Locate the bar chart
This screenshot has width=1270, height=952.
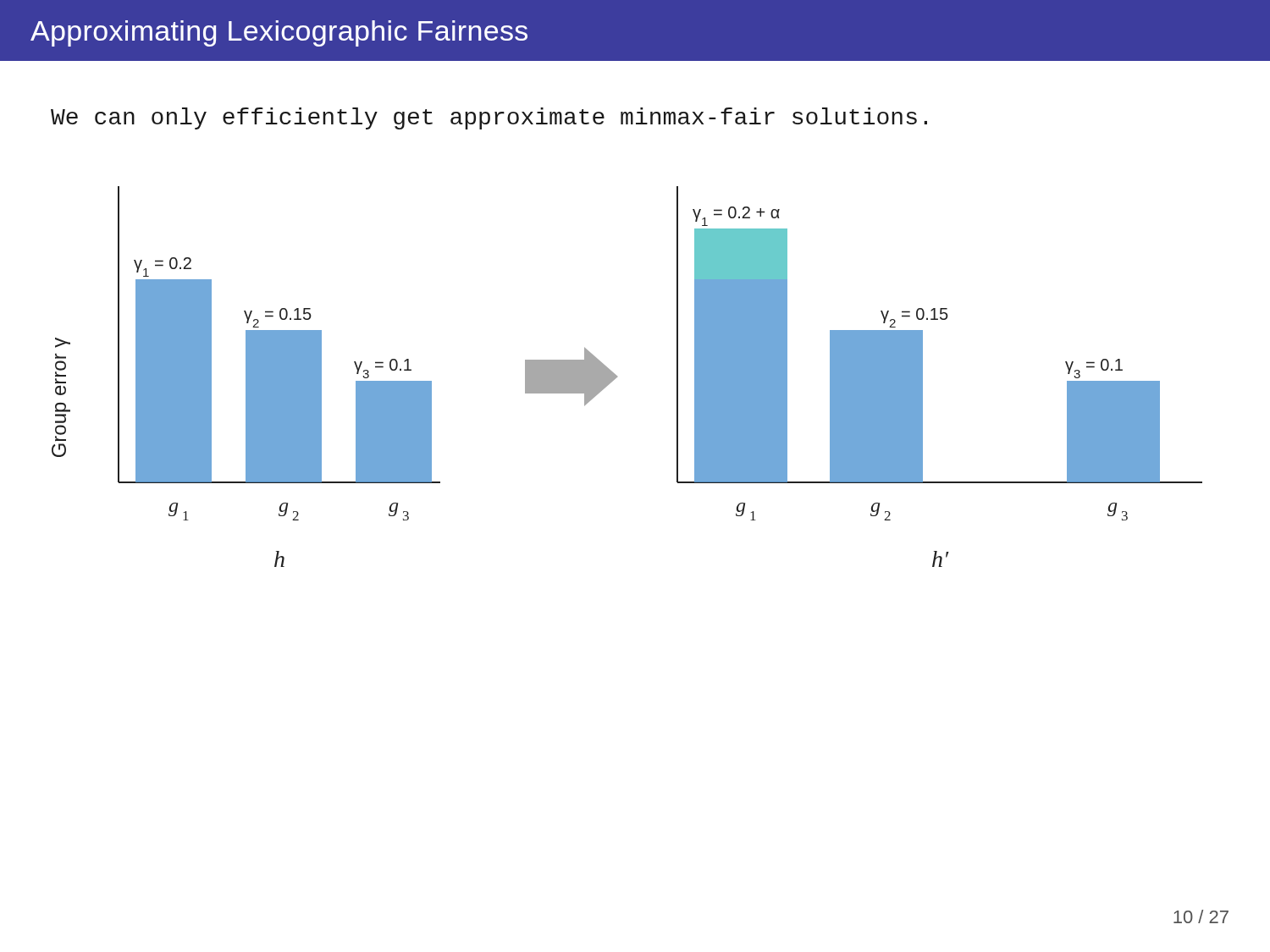coord(635,381)
